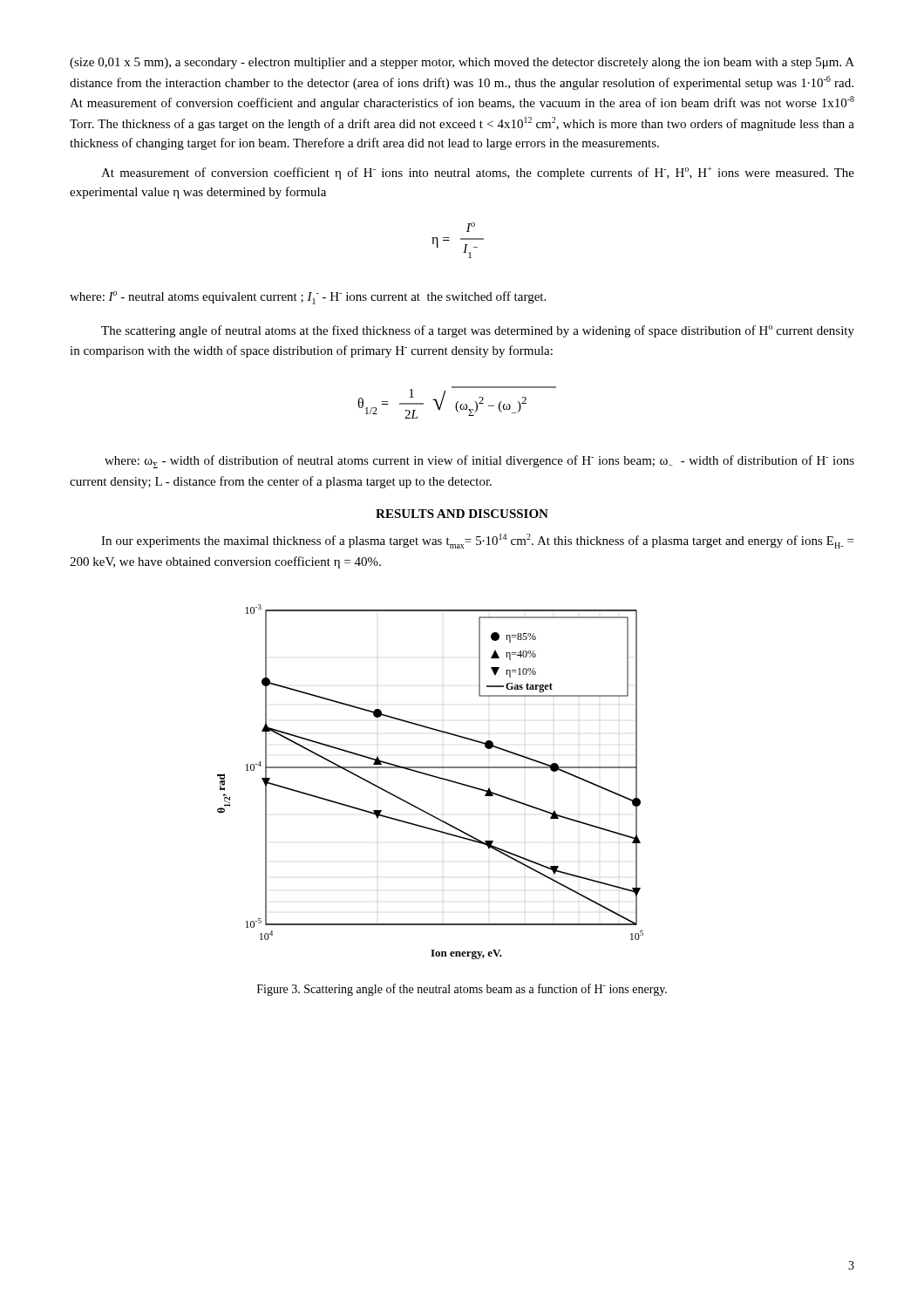Click the passage that begins "The scattering angle of neutral atoms"
Viewport: 924px width, 1308px height.
coord(462,339)
